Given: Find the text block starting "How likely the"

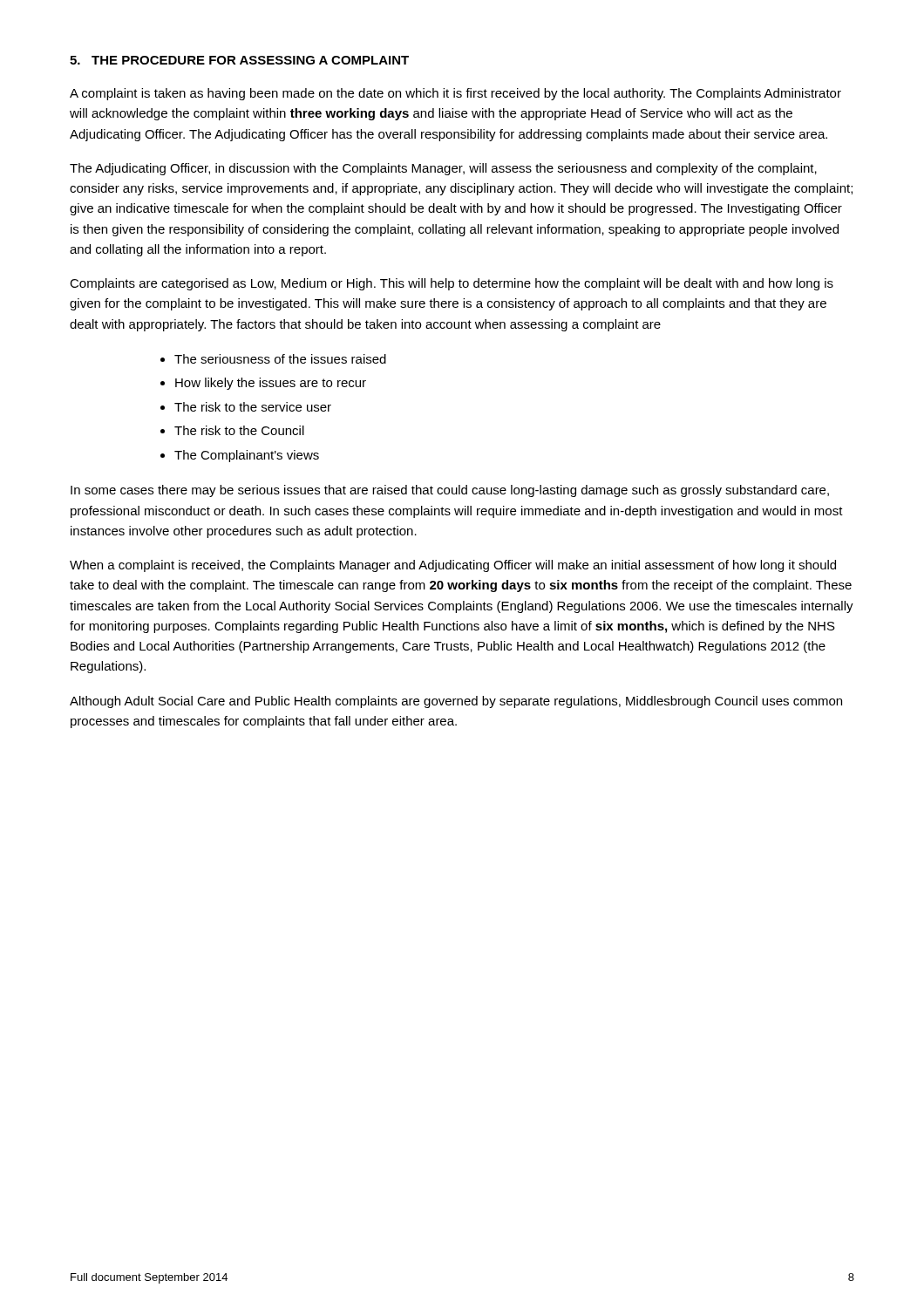Looking at the screenshot, I should (270, 383).
